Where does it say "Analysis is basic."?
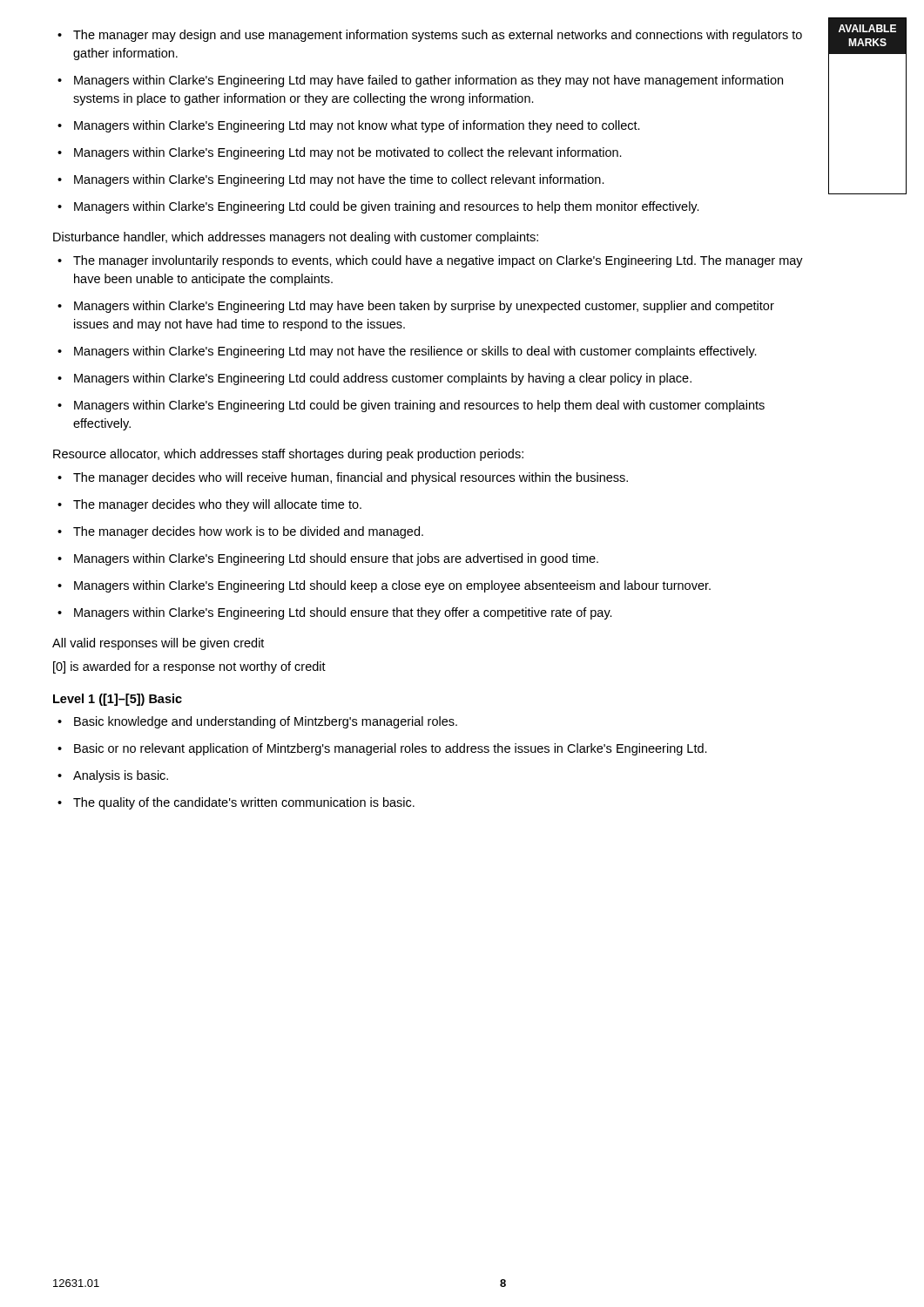Screen dimensions: 1307x924 (x=113, y=776)
